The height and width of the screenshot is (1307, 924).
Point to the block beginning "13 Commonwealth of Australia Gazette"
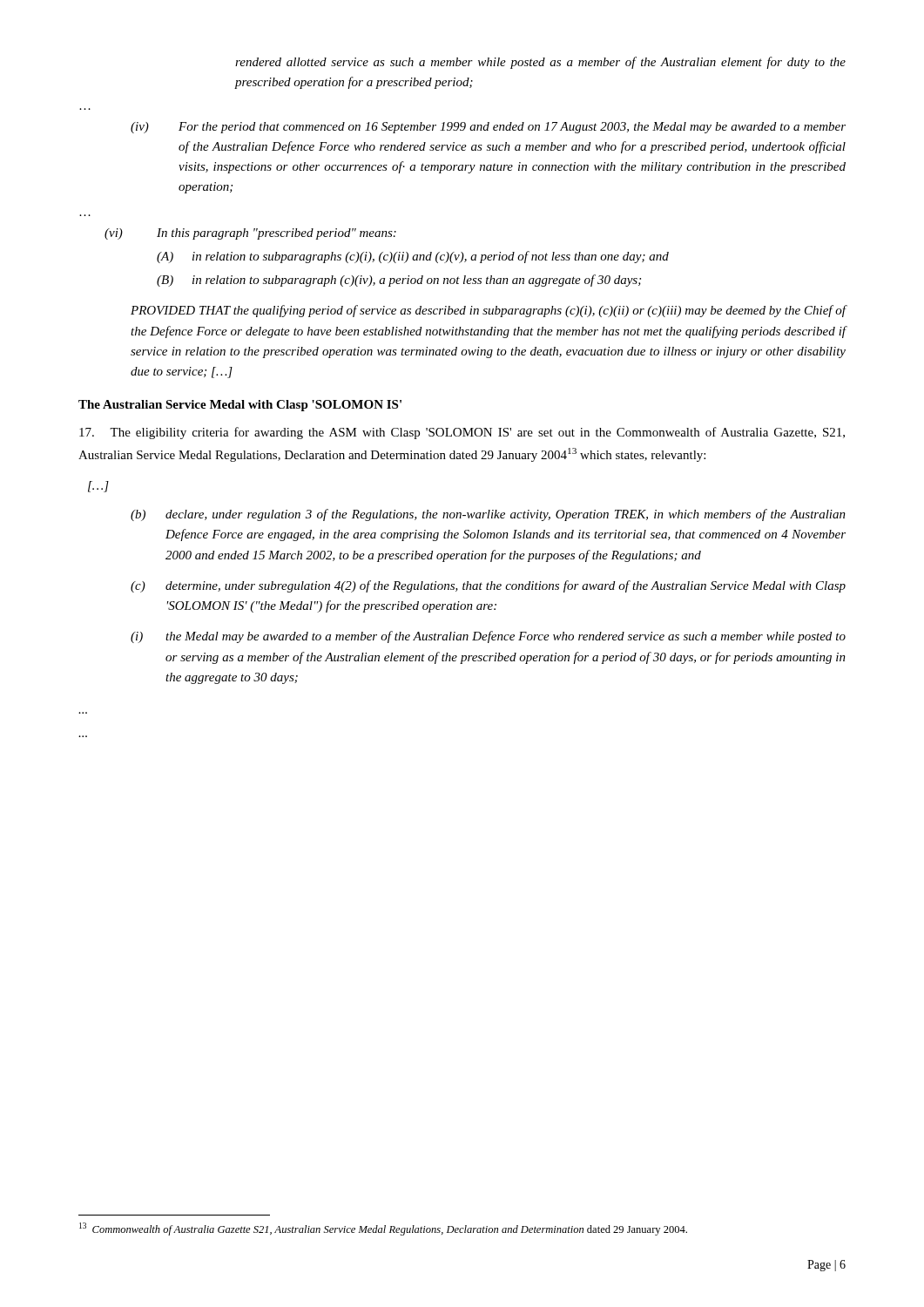click(x=383, y=1228)
